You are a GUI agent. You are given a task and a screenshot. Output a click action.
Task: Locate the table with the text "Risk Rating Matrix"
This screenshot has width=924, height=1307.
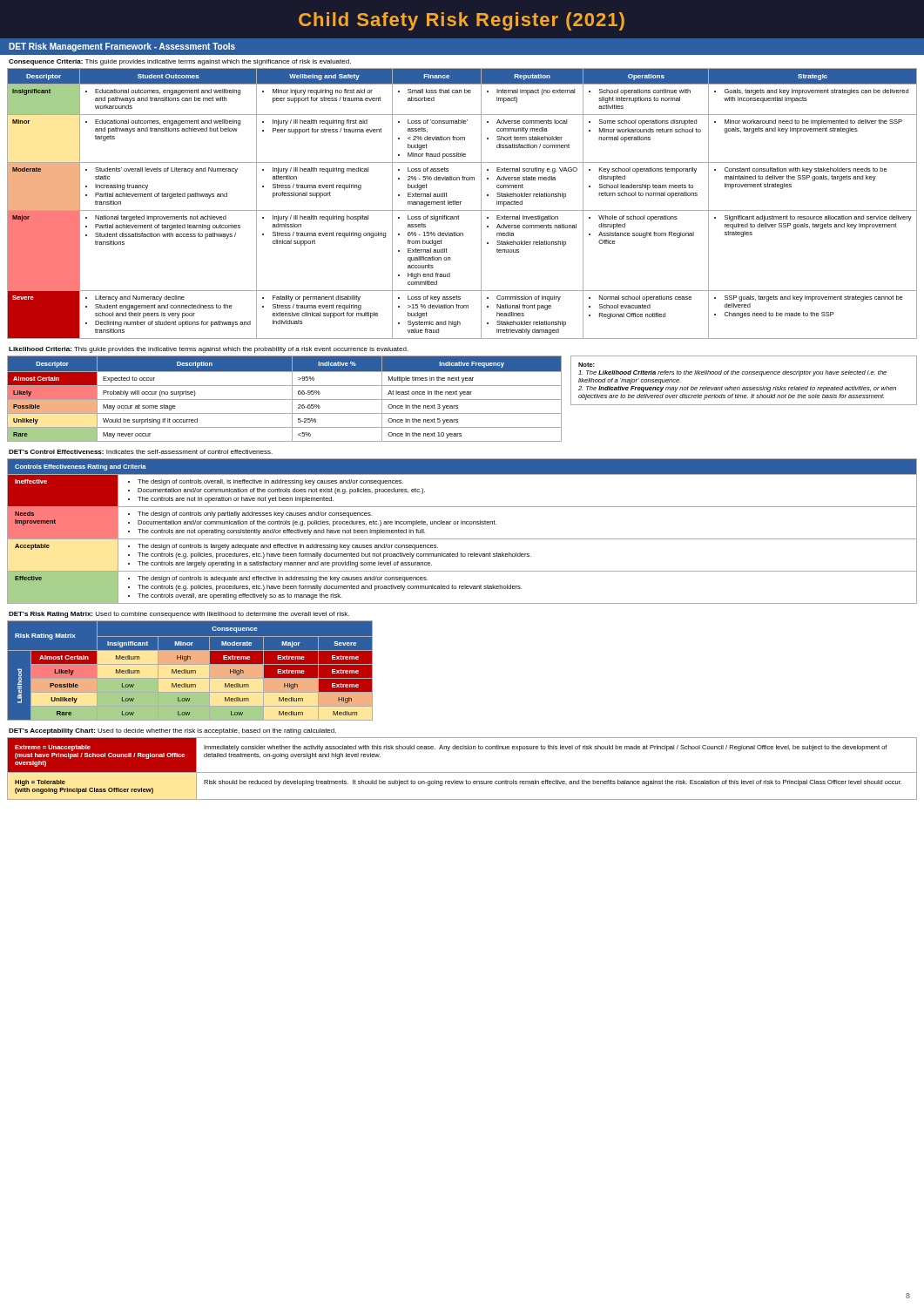pyautogui.click(x=462, y=670)
